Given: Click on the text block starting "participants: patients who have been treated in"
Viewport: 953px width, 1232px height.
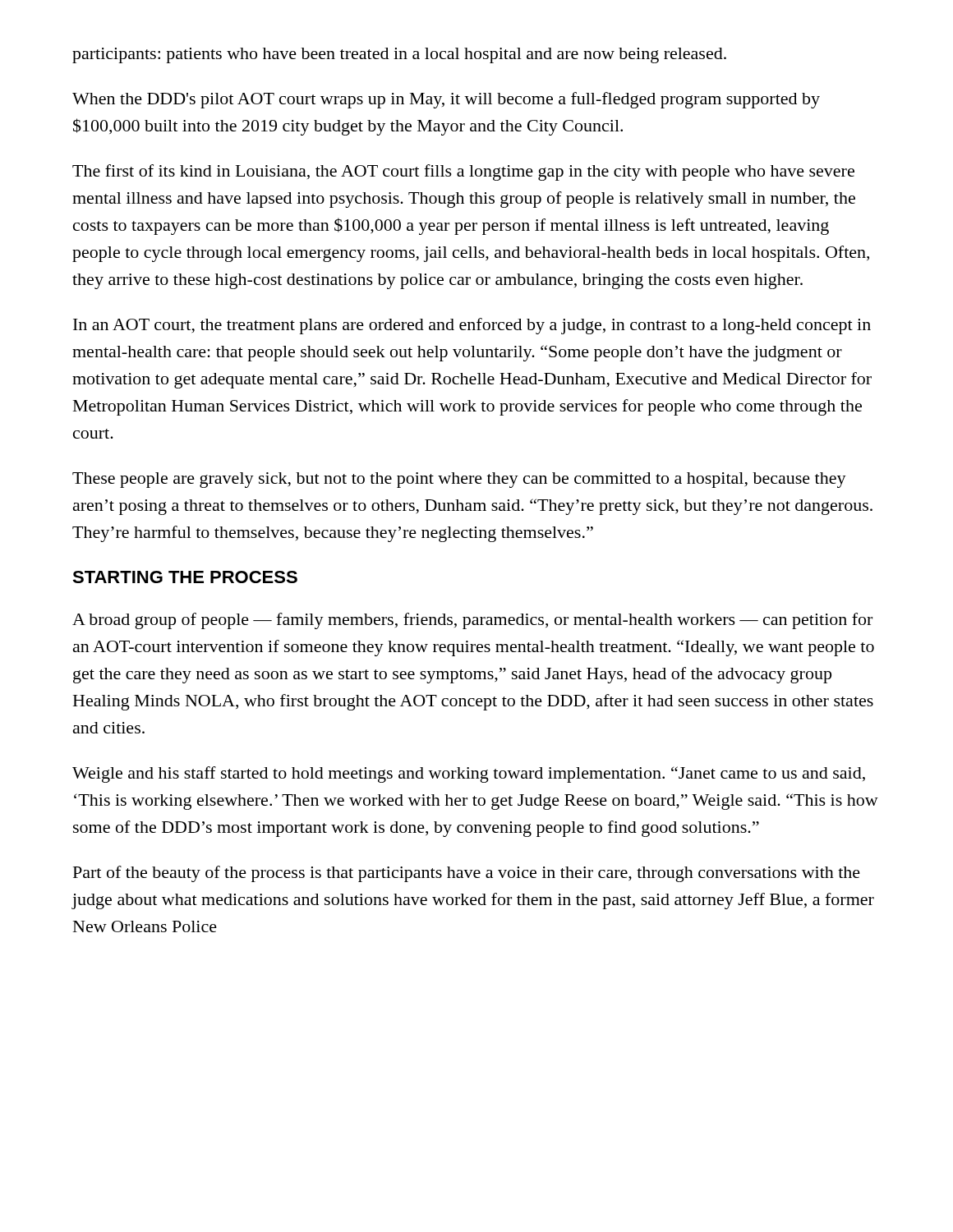Looking at the screenshot, I should pos(400,53).
